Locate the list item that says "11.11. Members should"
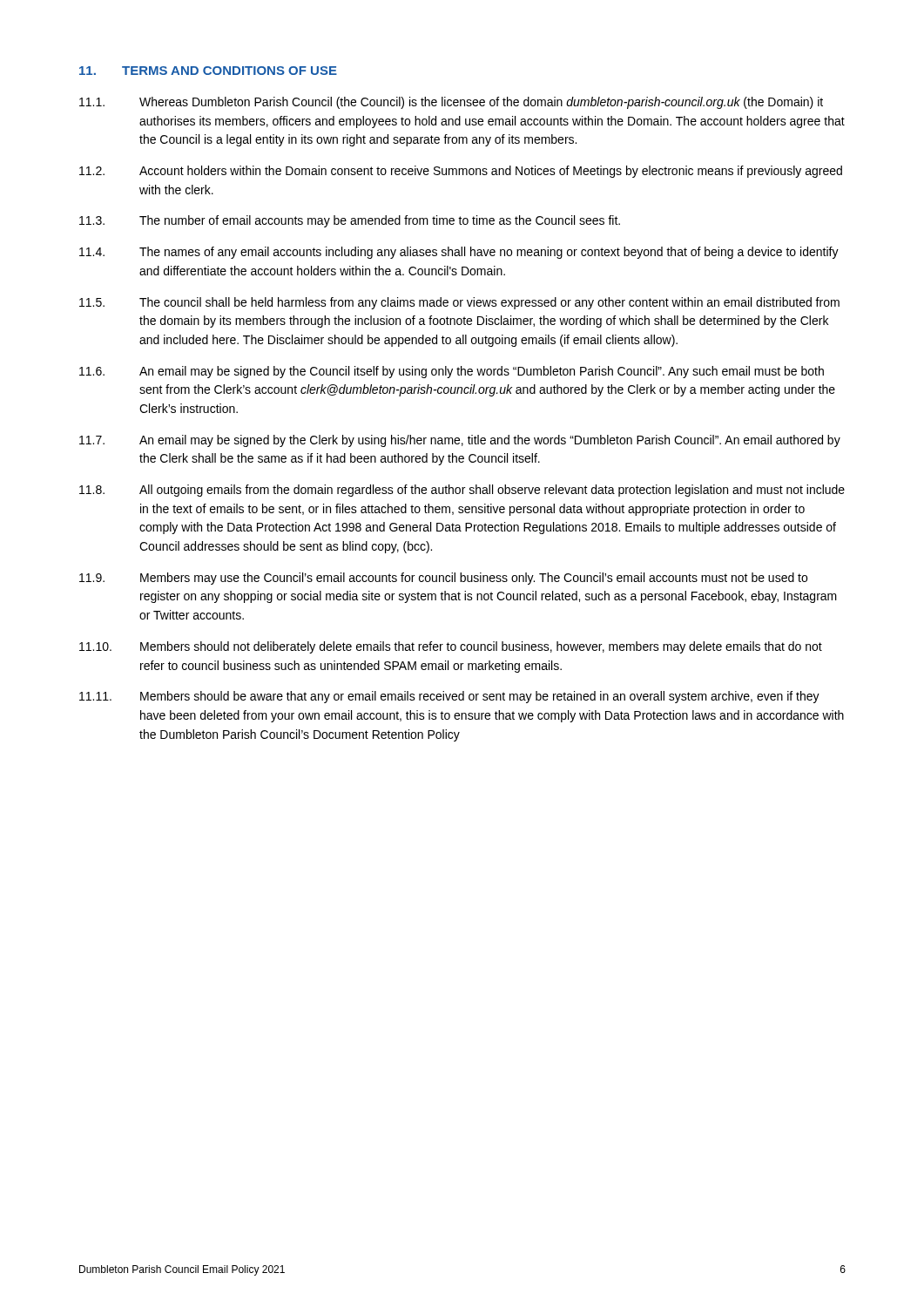924x1307 pixels. coord(462,716)
